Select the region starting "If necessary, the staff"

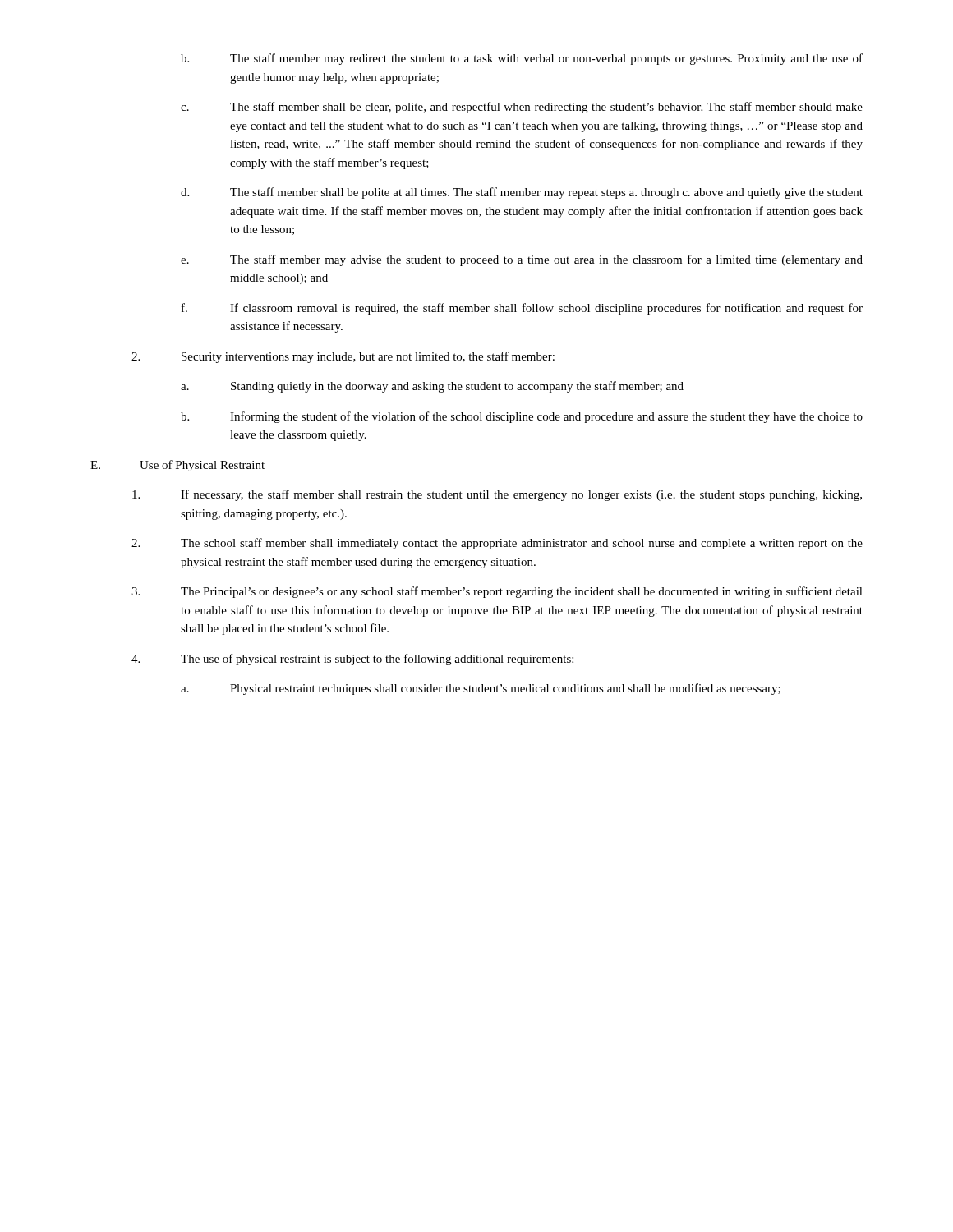pyautogui.click(x=497, y=504)
